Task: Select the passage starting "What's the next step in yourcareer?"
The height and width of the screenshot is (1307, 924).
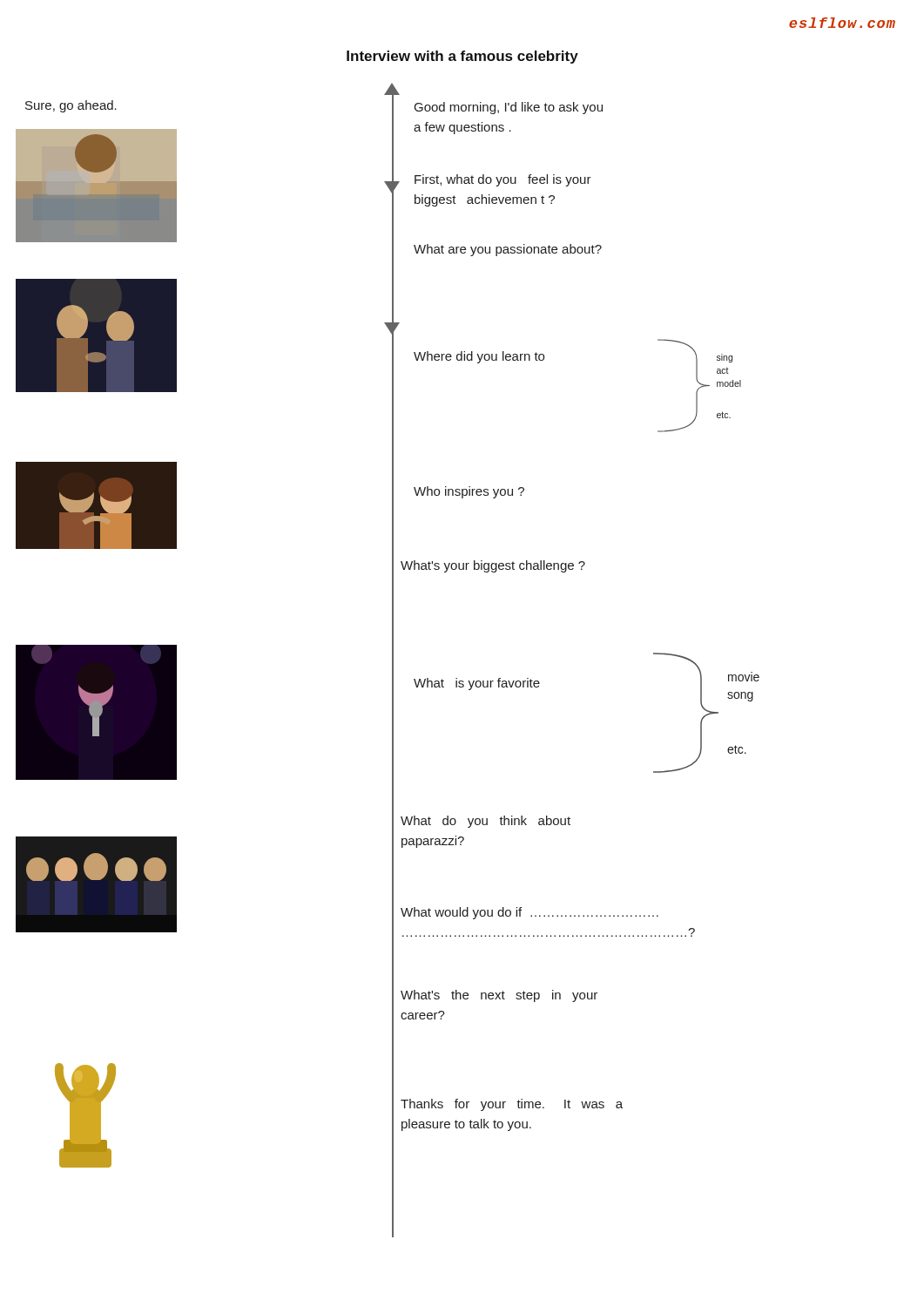Action: (499, 1005)
